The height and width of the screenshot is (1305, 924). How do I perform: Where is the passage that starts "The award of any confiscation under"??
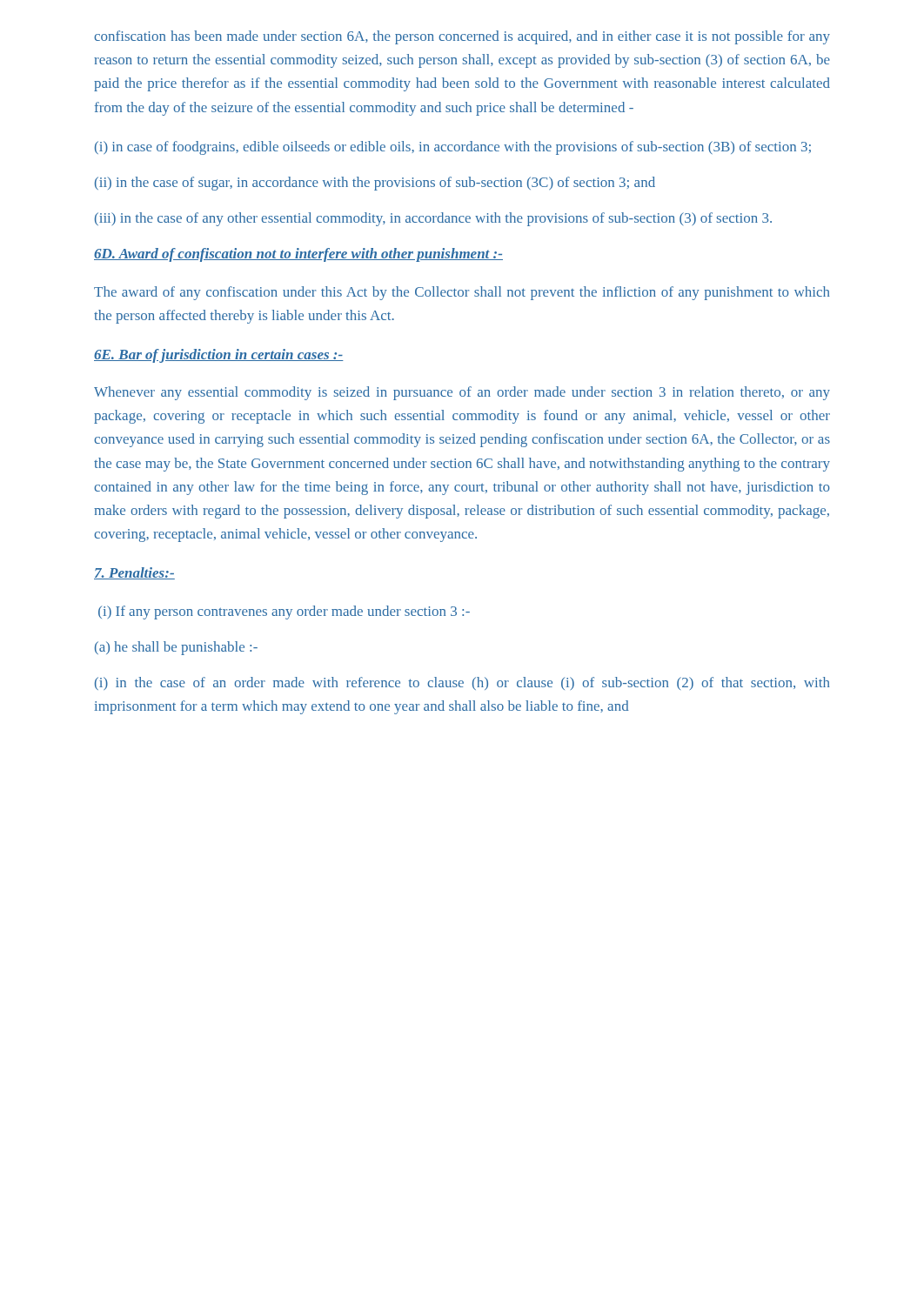point(462,303)
